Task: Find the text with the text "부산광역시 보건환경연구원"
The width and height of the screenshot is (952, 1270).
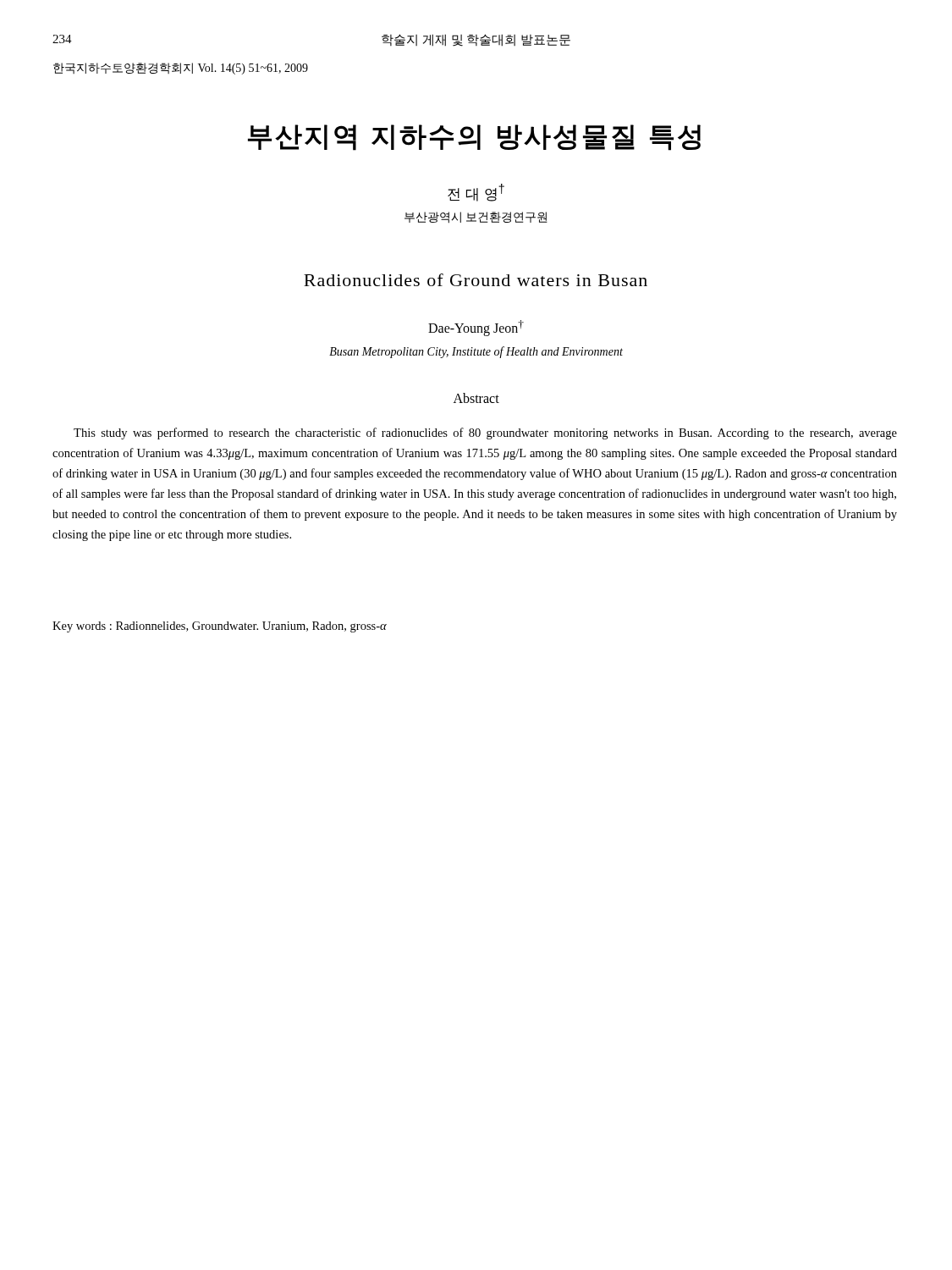Action: tap(476, 217)
